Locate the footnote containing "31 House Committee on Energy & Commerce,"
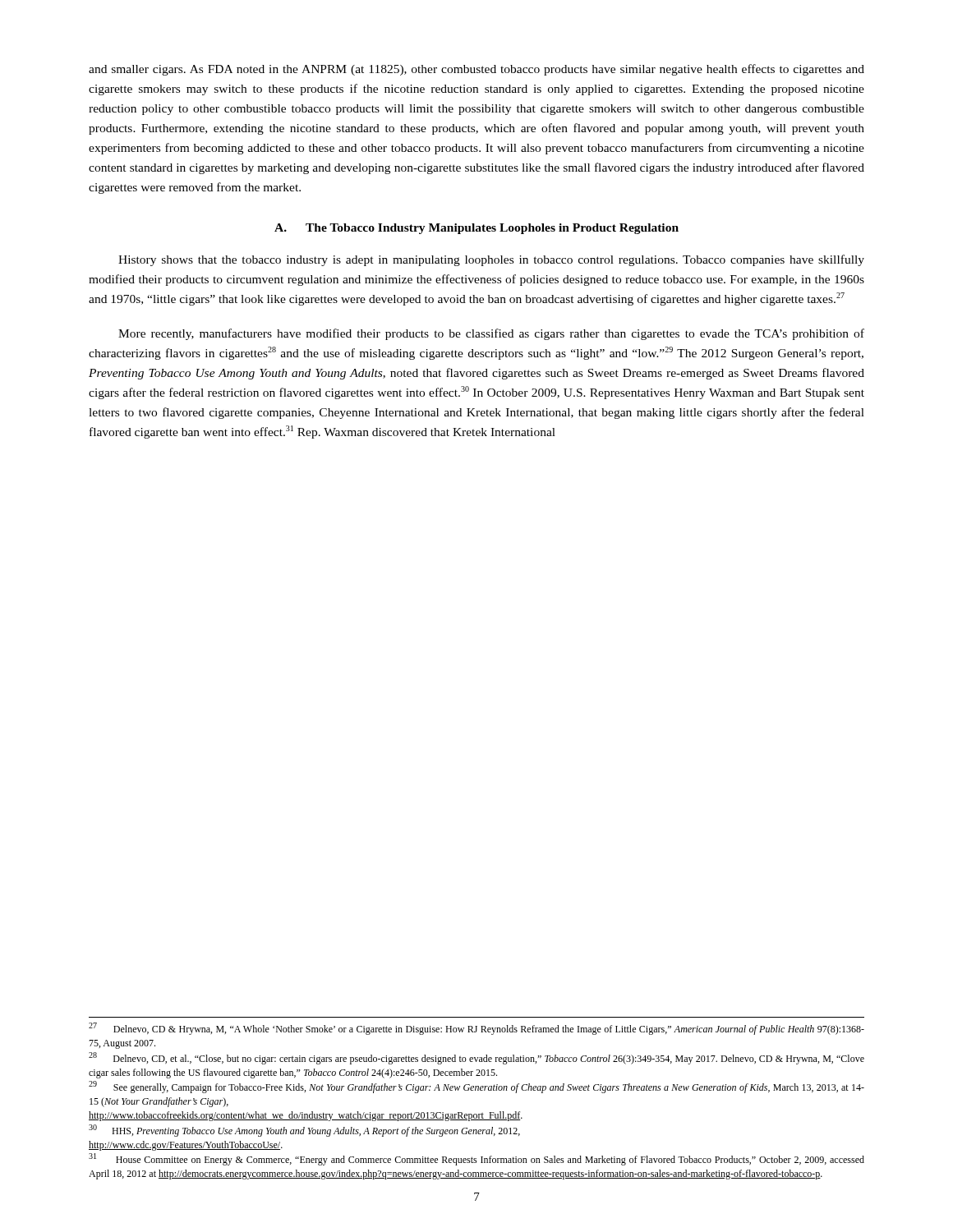Viewport: 953px width, 1232px height. [x=476, y=1167]
